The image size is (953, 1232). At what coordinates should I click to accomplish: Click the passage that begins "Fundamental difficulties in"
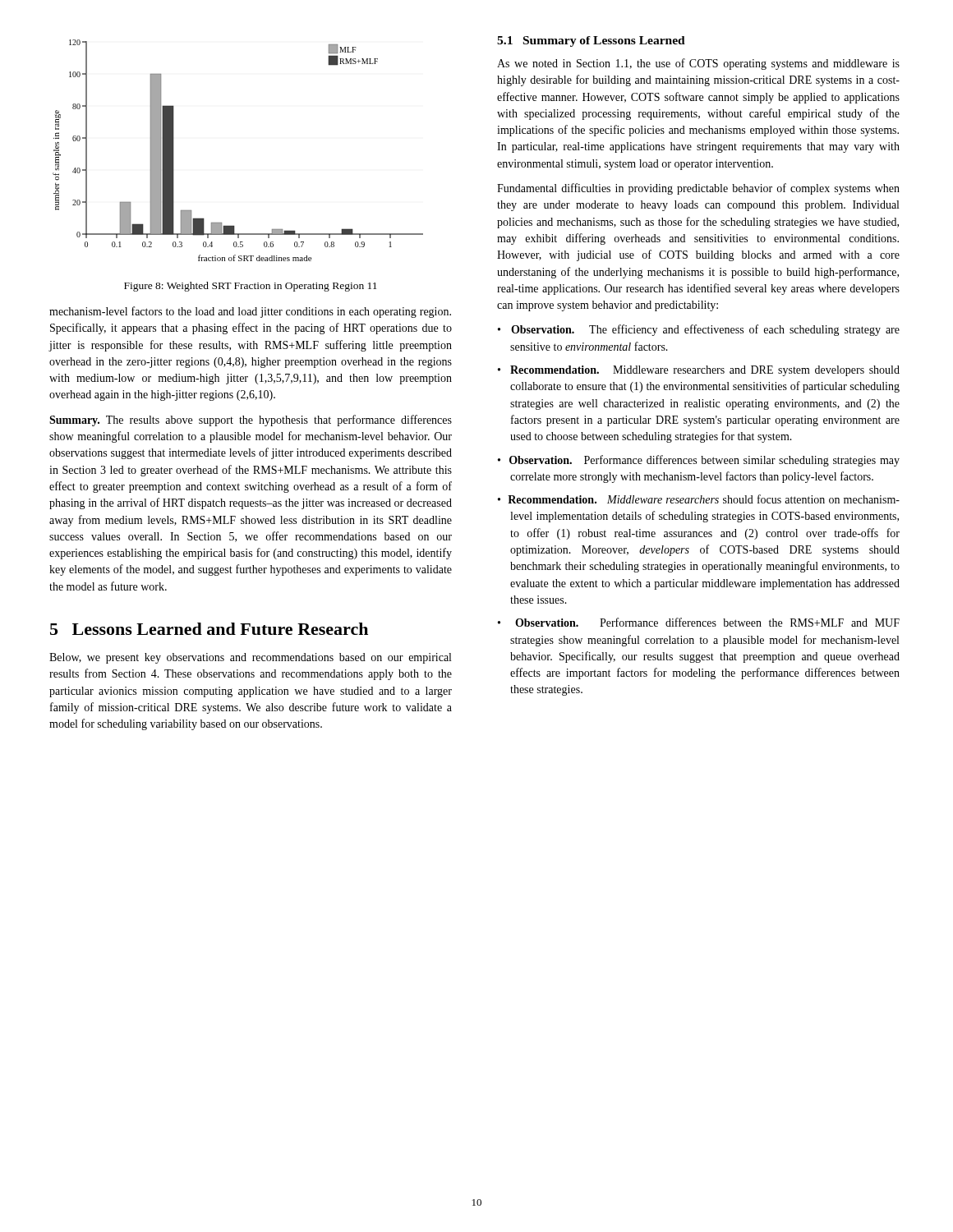(698, 247)
